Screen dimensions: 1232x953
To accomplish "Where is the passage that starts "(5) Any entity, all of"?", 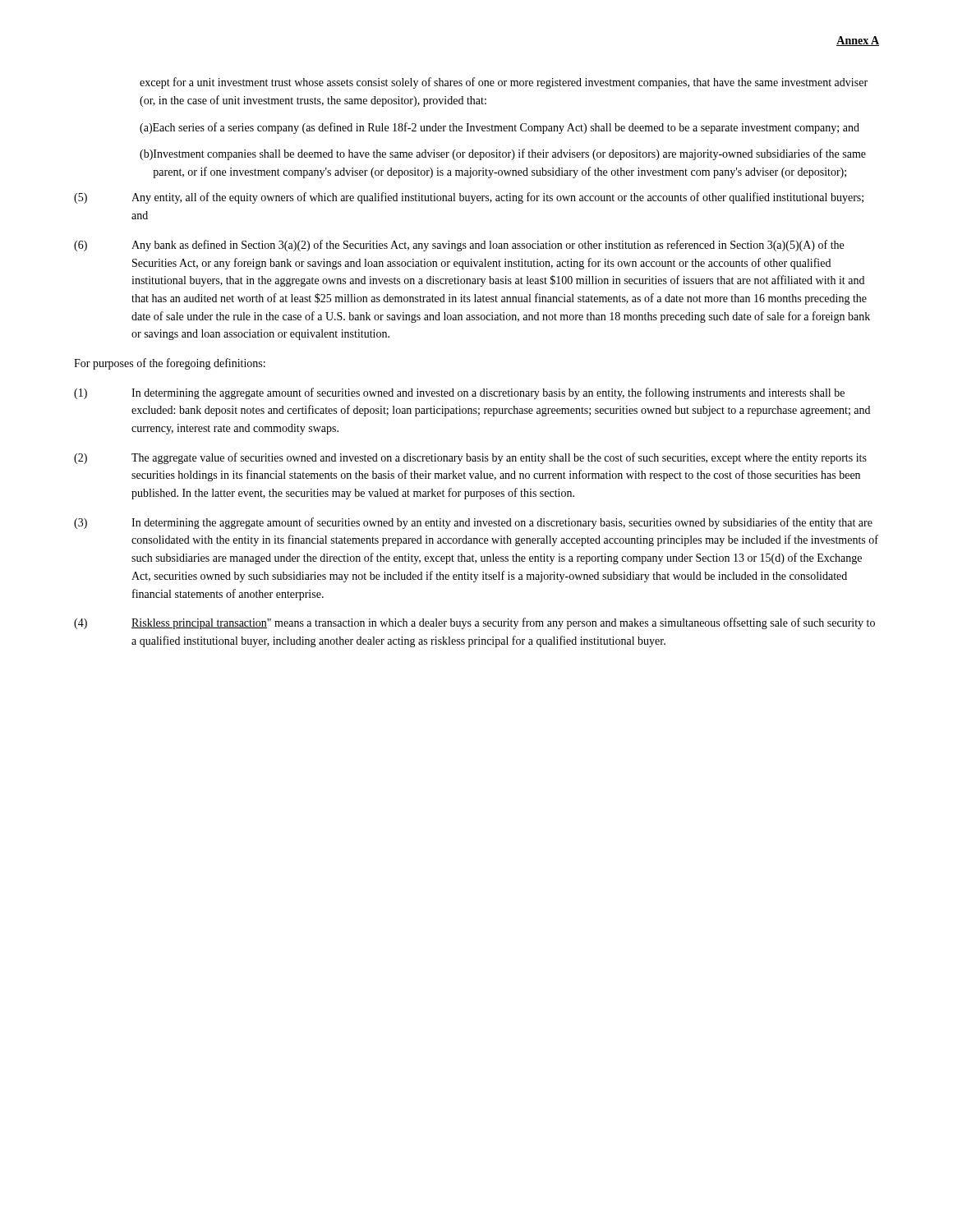I will coord(476,207).
